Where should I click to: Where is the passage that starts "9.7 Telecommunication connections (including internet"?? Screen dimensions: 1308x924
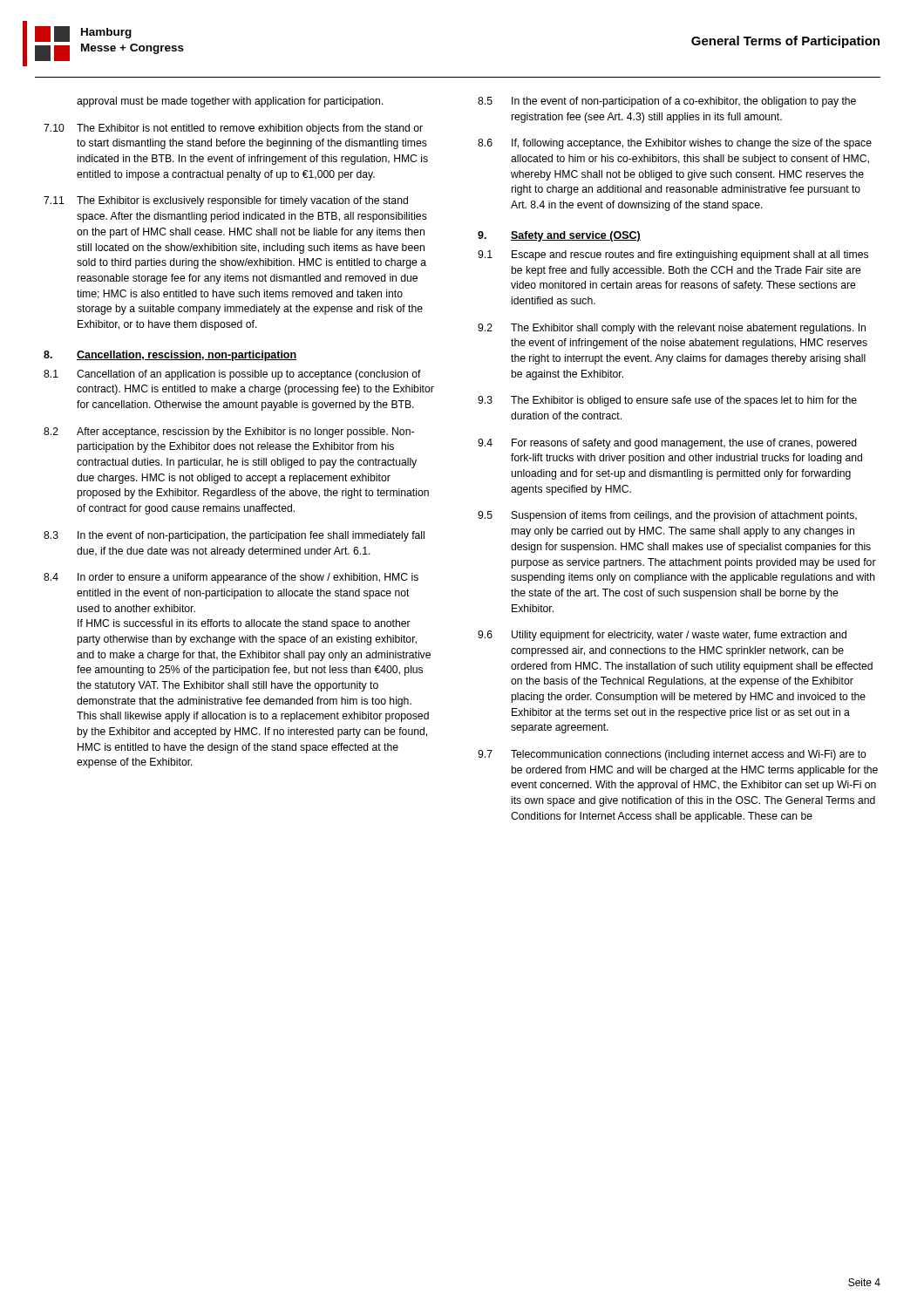[678, 786]
